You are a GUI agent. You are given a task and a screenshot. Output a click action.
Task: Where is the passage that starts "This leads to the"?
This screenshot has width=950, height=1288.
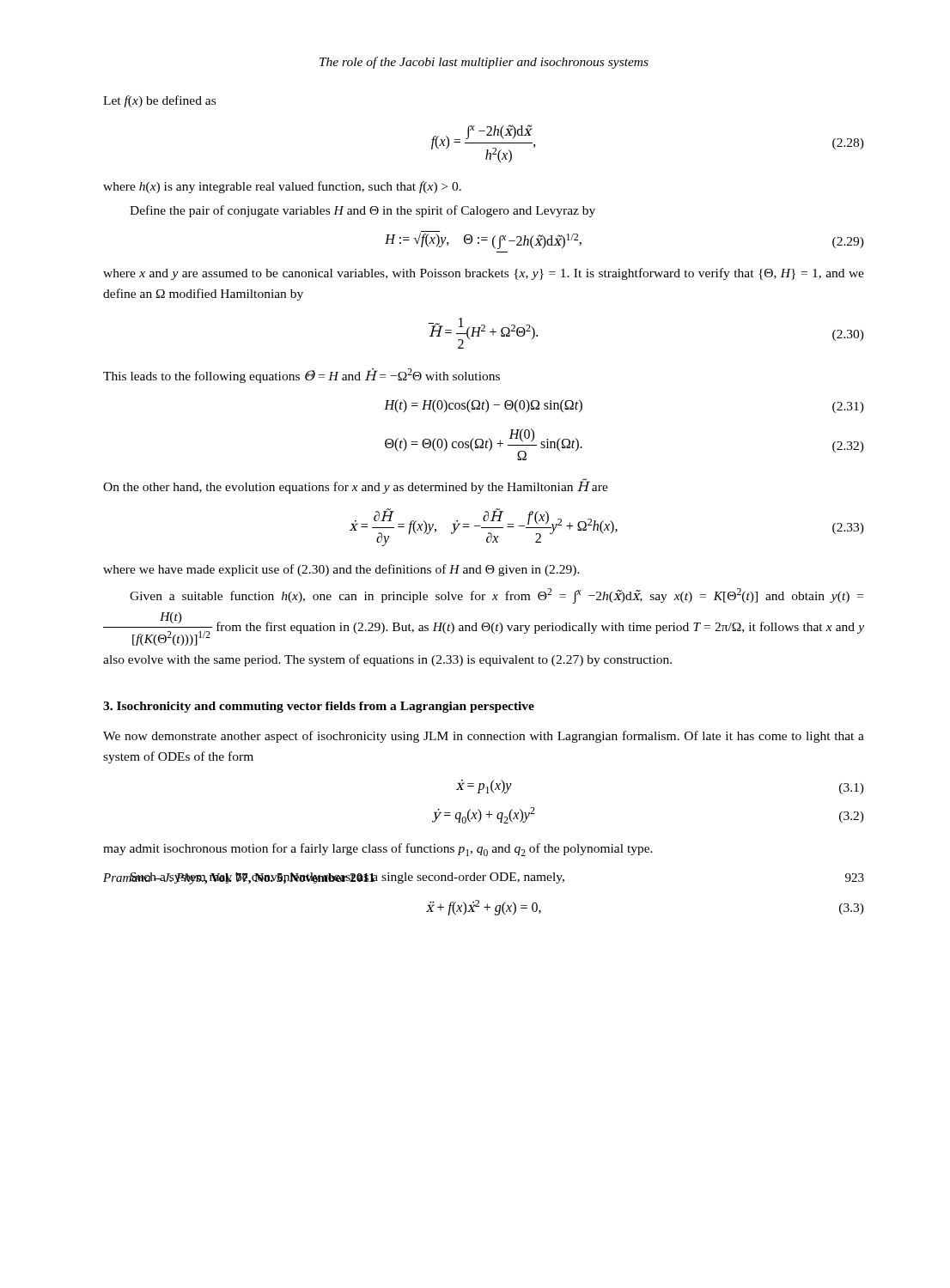point(302,375)
